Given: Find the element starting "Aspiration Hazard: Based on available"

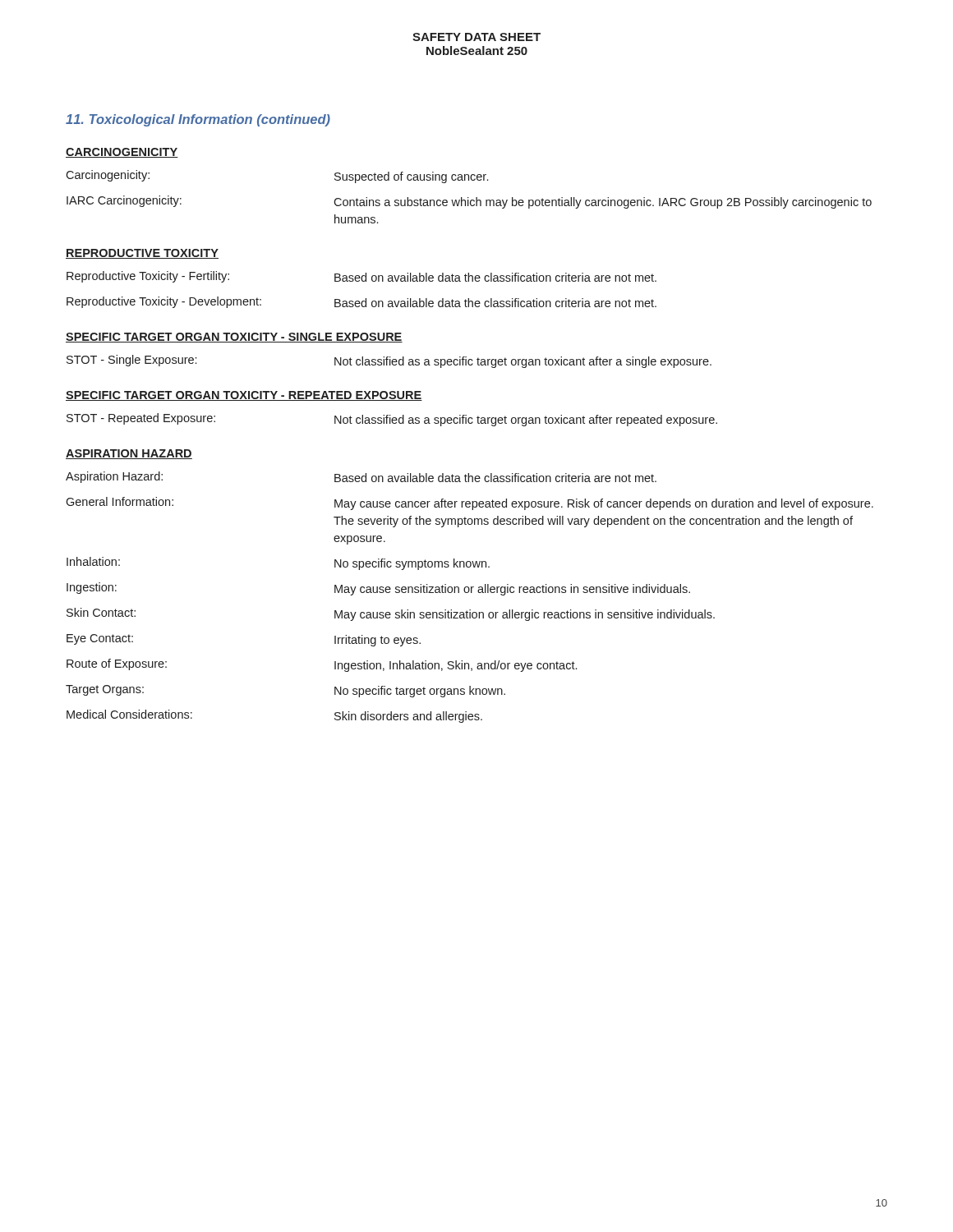Looking at the screenshot, I should (x=476, y=479).
